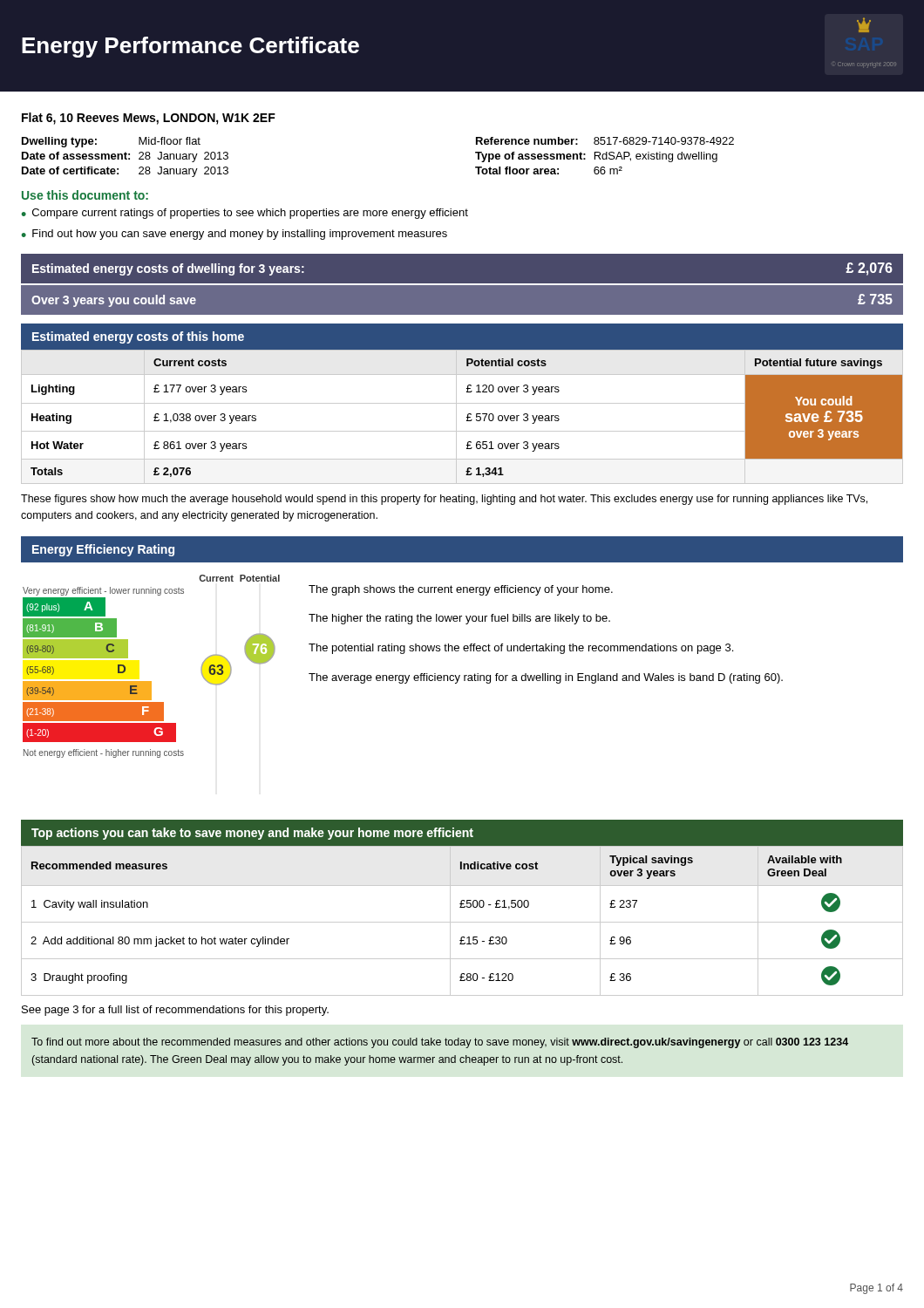This screenshot has width=924, height=1308.
Task: Locate the table with the text "Mid-floor flat"
Action: pyautogui.click(x=235, y=156)
